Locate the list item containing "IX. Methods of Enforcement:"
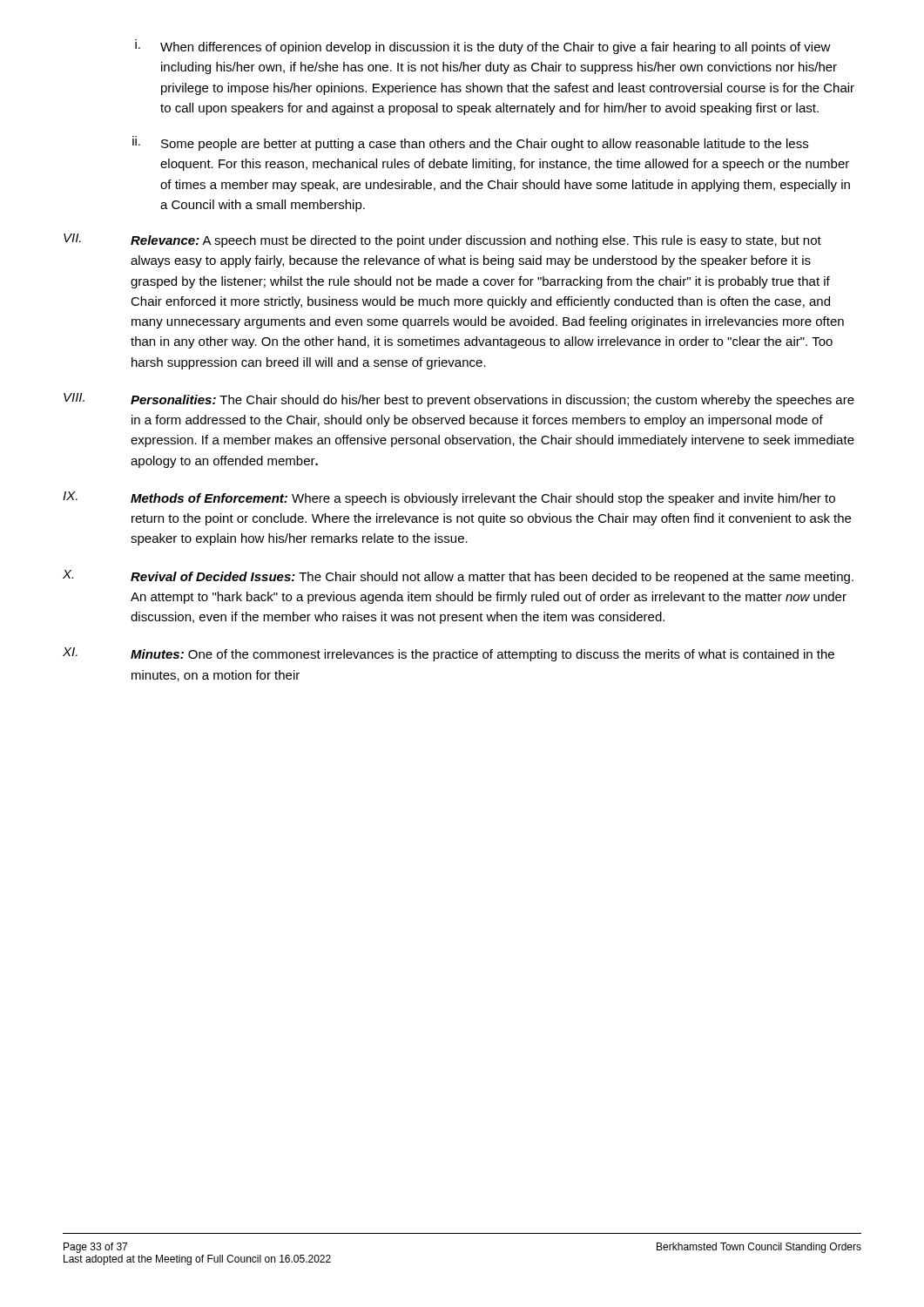924x1307 pixels. [462, 518]
